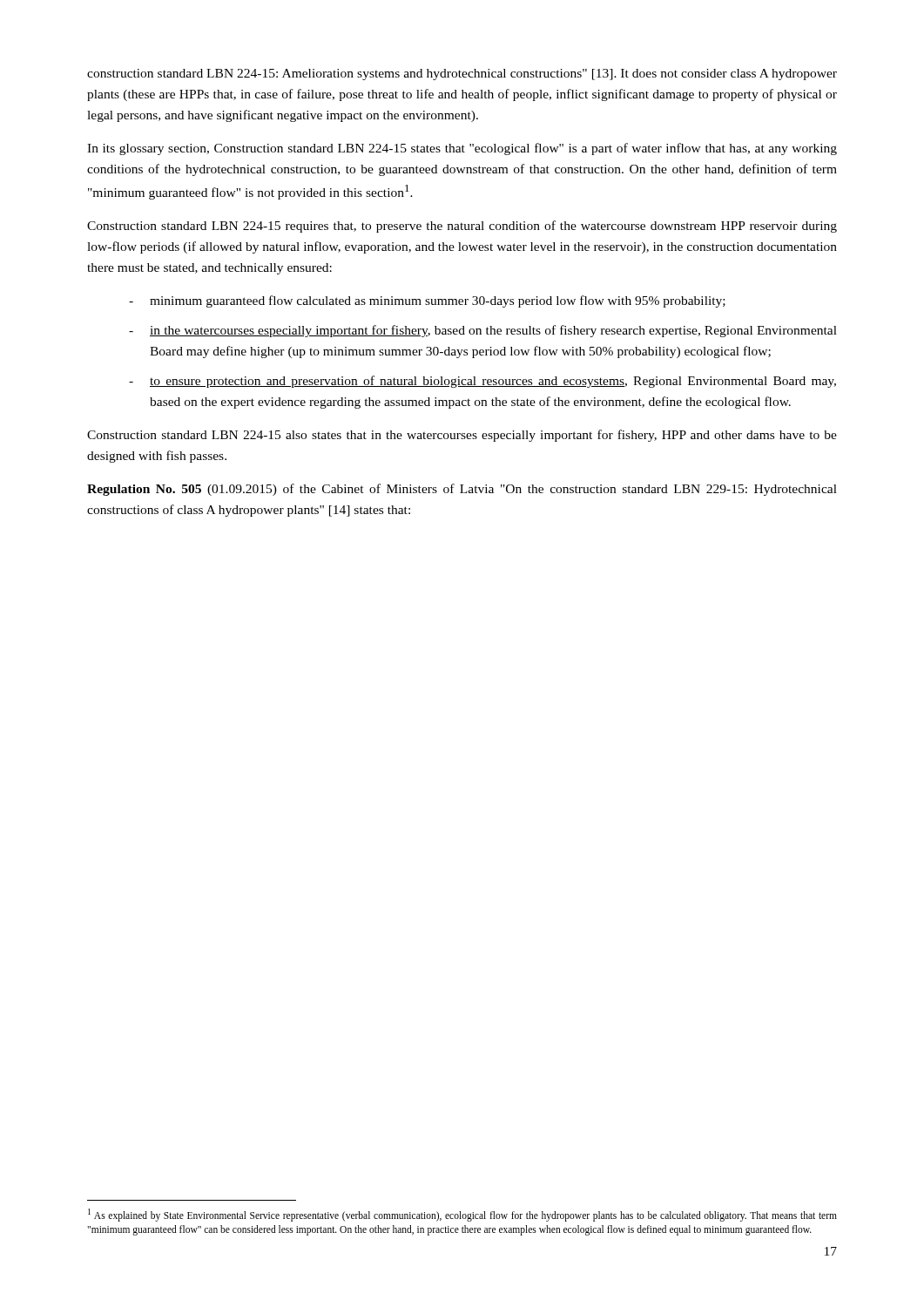Find the region starting "Regulation No. 505 (01.09.2015) of the Cabinet"
This screenshot has height=1307, width=924.
(462, 499)
